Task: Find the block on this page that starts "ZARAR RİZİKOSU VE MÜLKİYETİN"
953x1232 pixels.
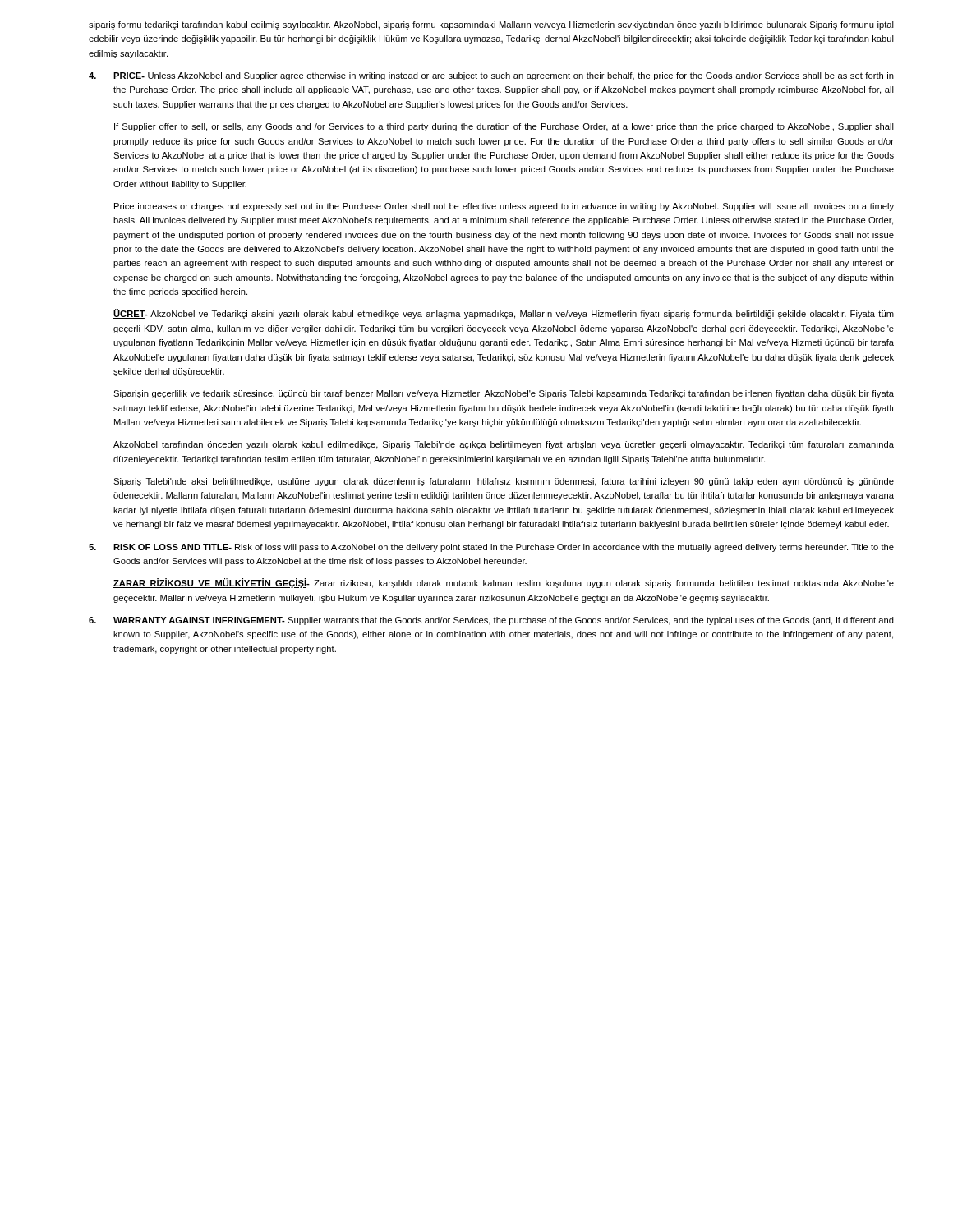Action: [504, 590]
